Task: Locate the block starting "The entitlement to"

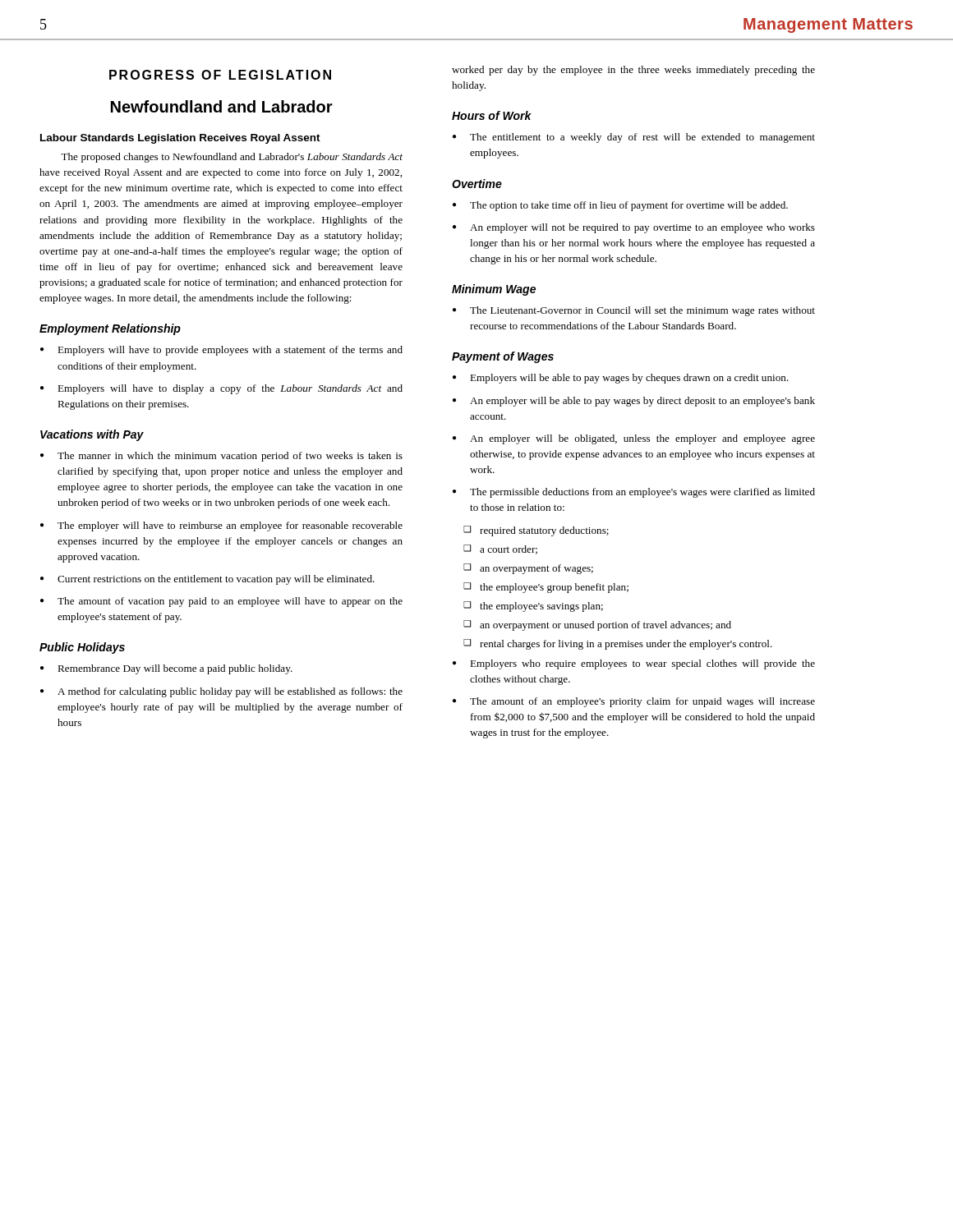Action: pyautogui.click(x=633, y=145)
